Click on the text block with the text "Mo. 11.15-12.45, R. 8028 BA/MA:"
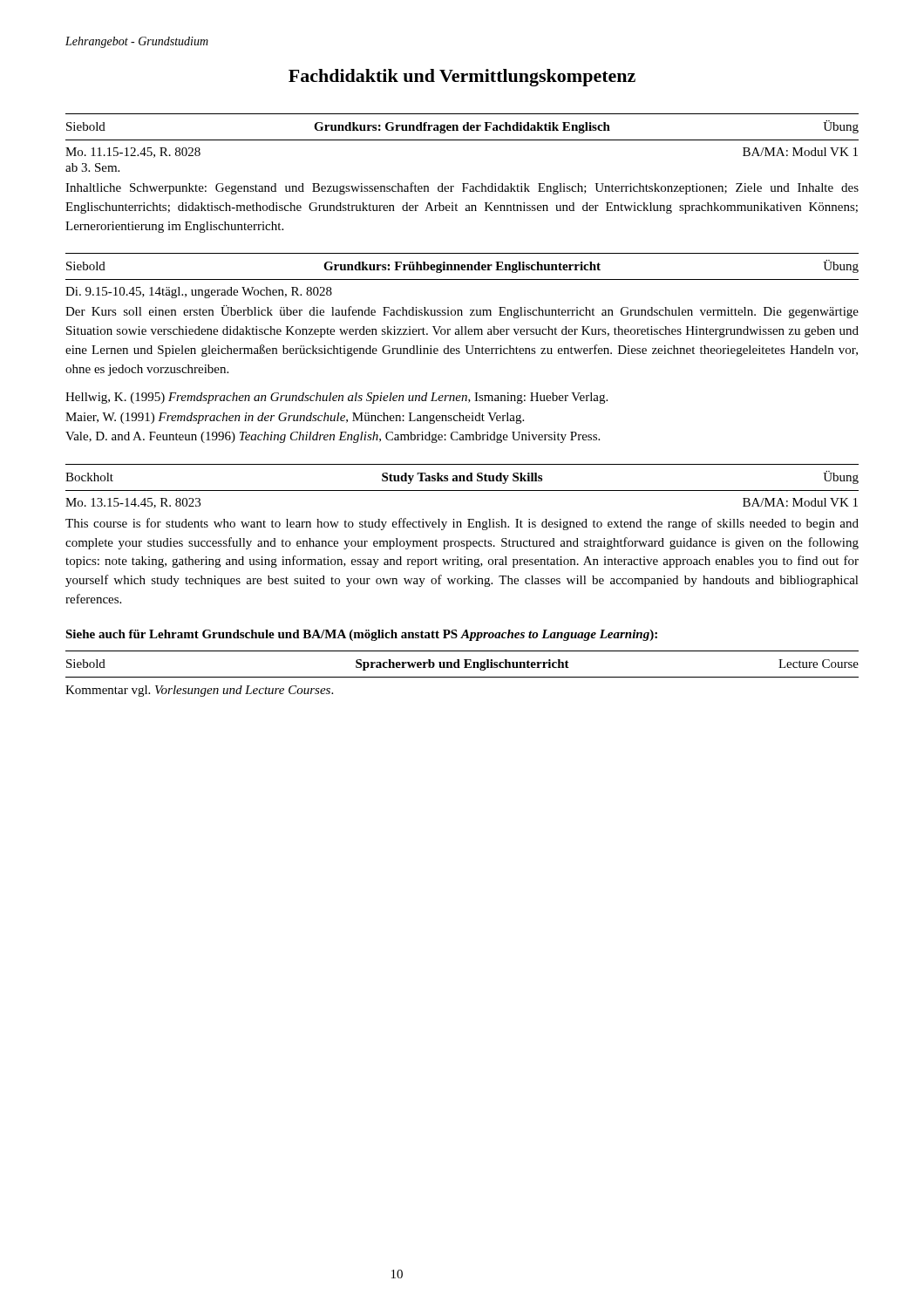This screenshot has height=1308, width=924. (x=133, y=153)
